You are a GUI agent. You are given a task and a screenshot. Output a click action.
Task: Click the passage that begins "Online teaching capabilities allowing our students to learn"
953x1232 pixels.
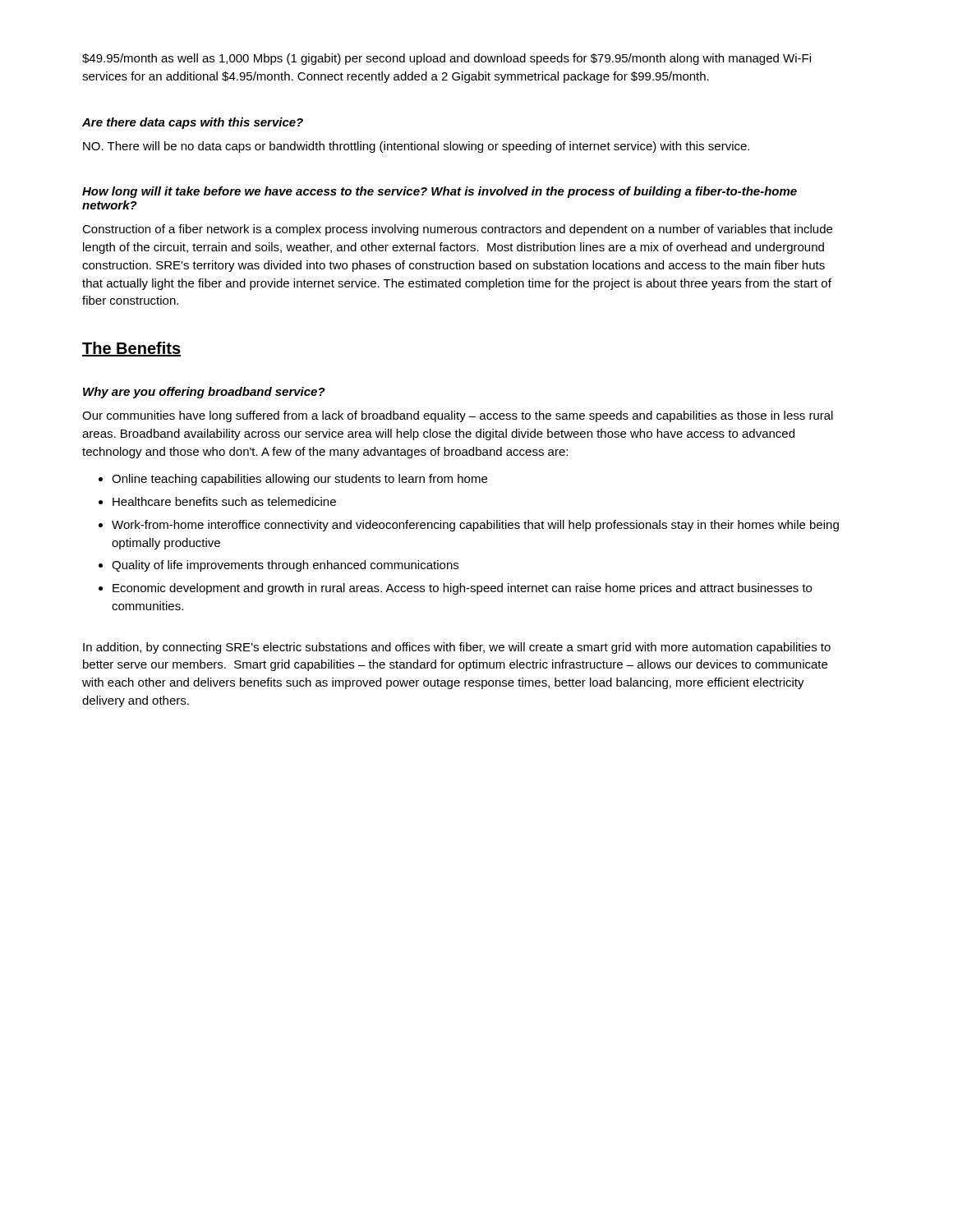click(300, 479)
